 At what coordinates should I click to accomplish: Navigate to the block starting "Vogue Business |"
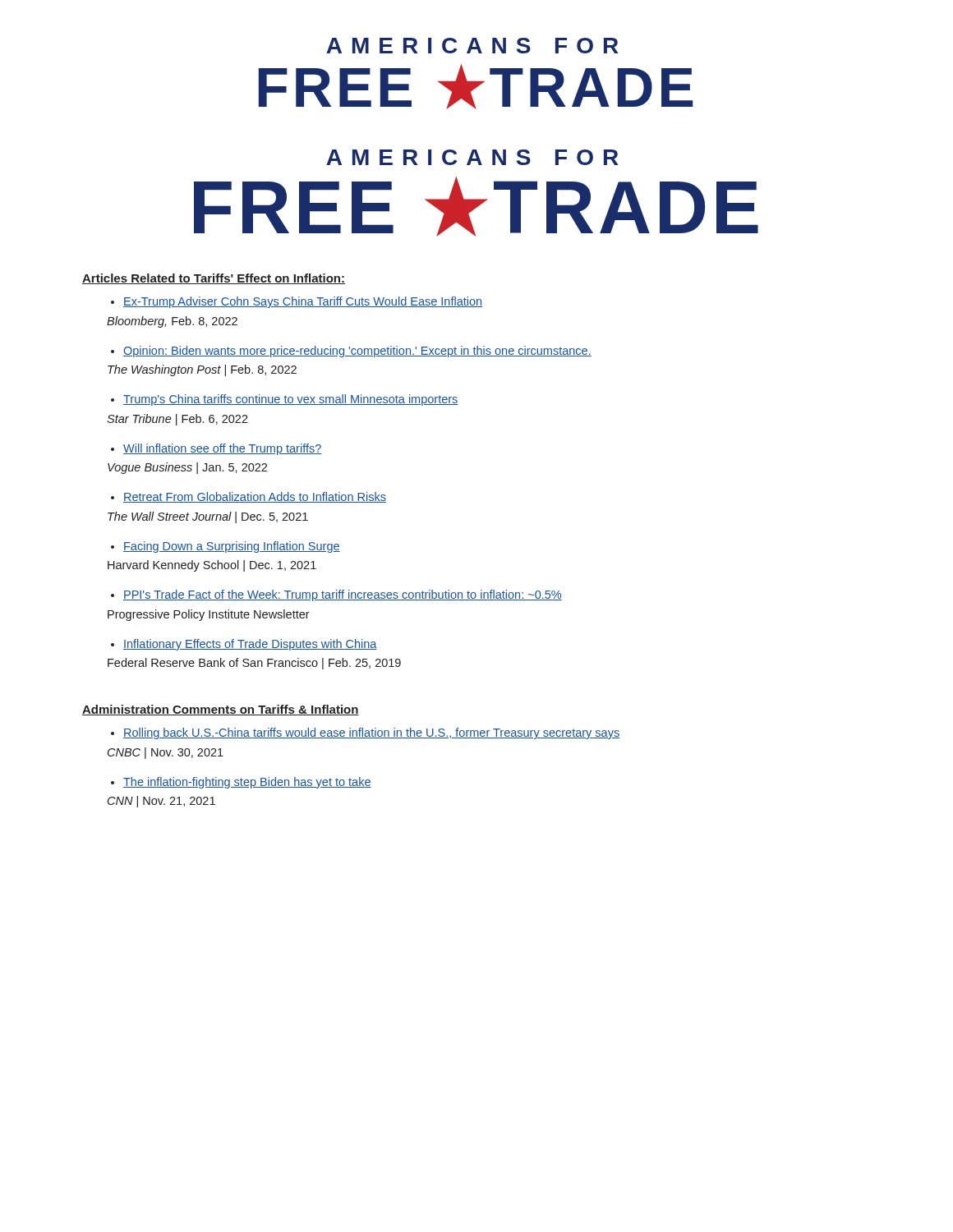[x=187, y=468]
